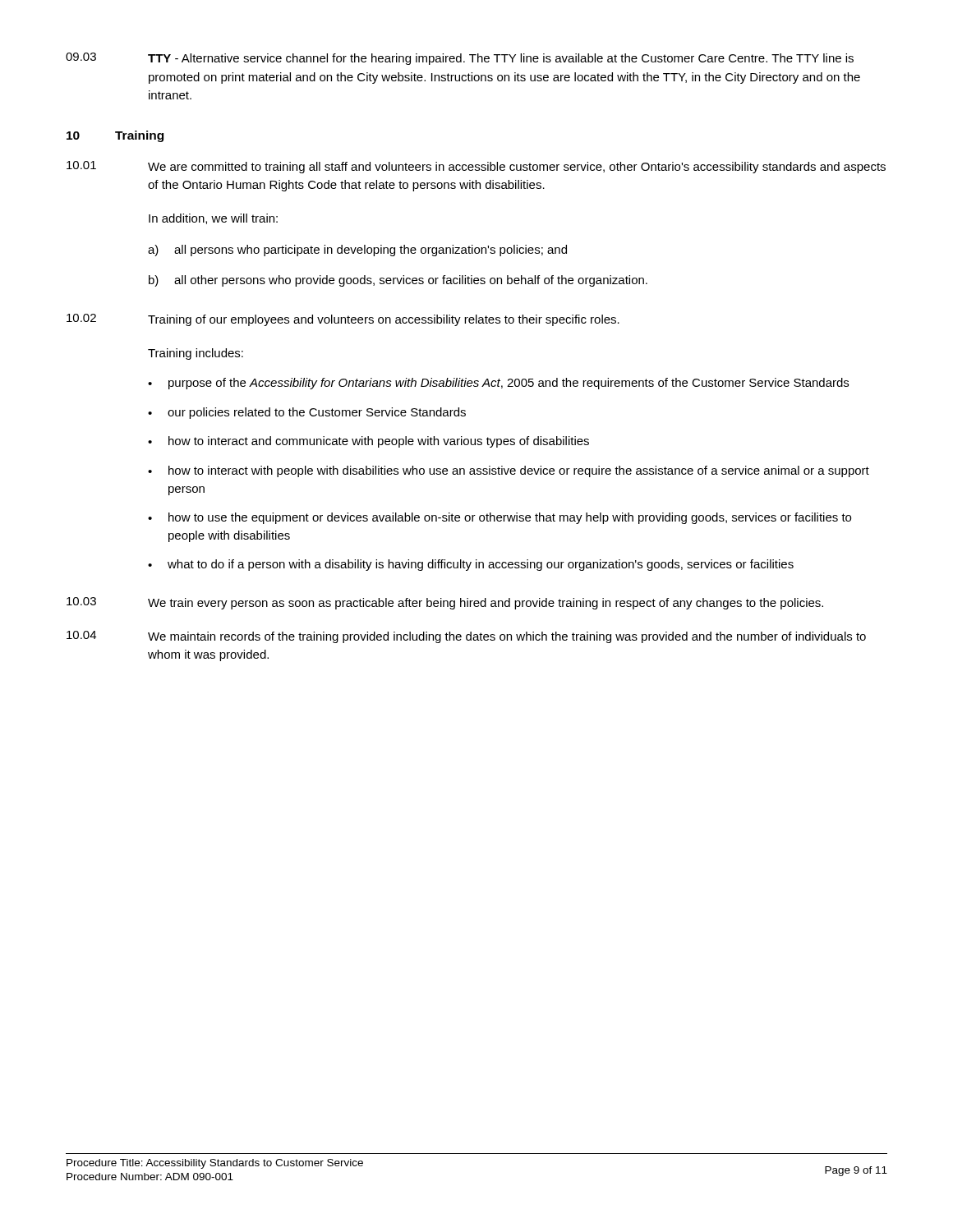Viewport: 953px width, 1232px height.
Task: Point to the passage starting "01 We are committed to training"
Action: pyautogui.click(x=476, y=176)
